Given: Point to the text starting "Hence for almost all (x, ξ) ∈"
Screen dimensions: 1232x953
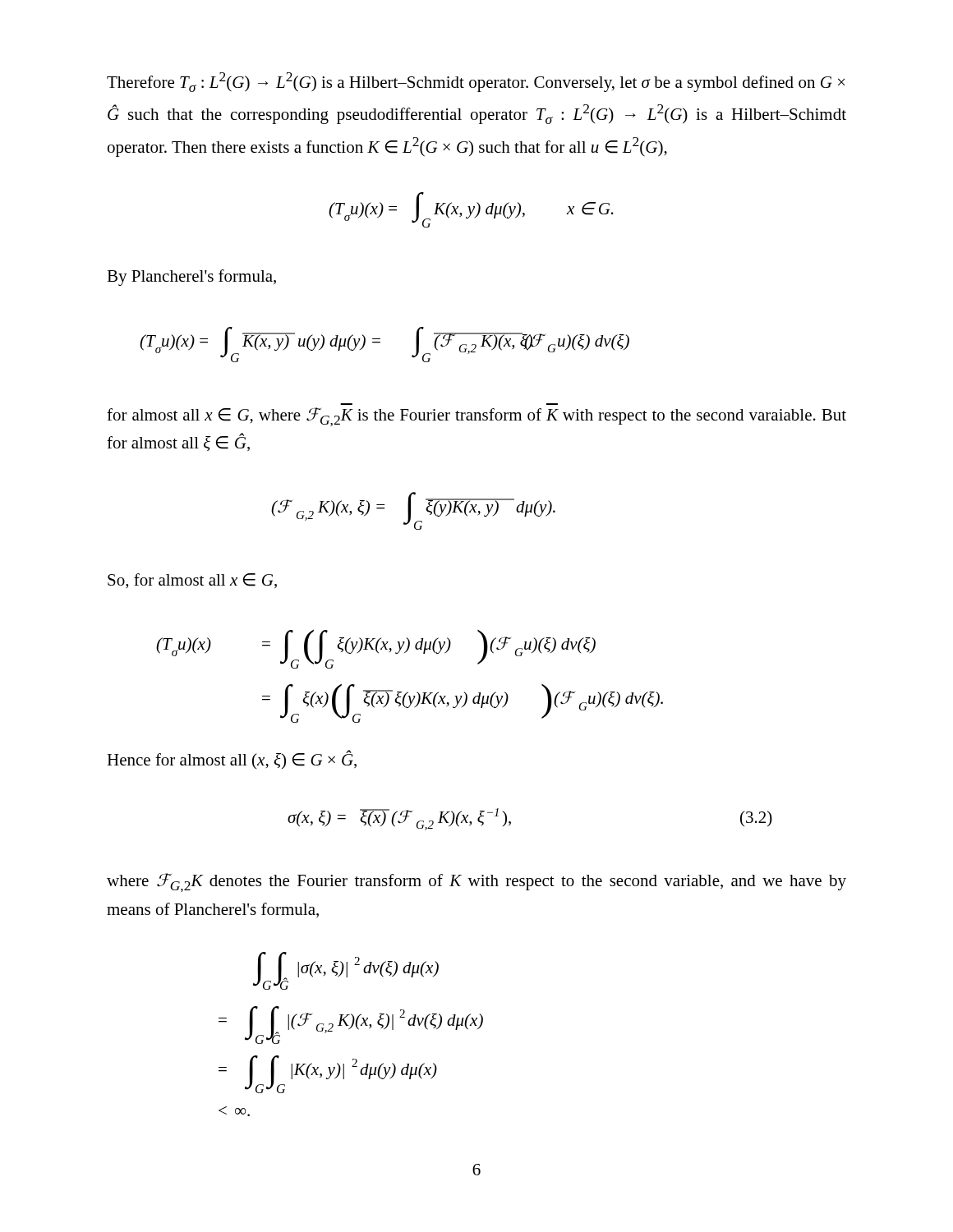Looking at the screenshot, I should (232, 760).
